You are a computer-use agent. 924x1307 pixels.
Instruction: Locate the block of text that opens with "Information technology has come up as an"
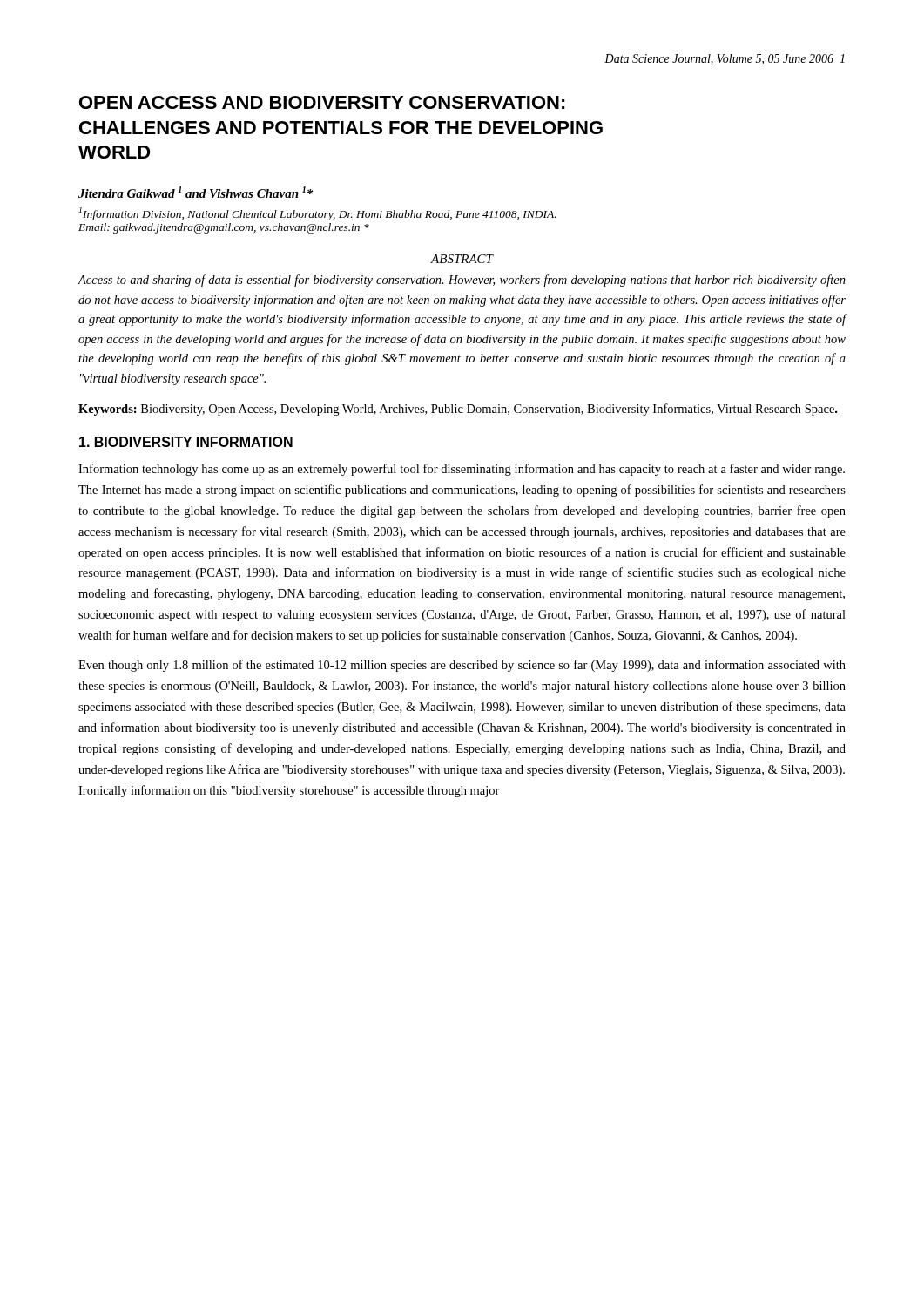(462, 552)
